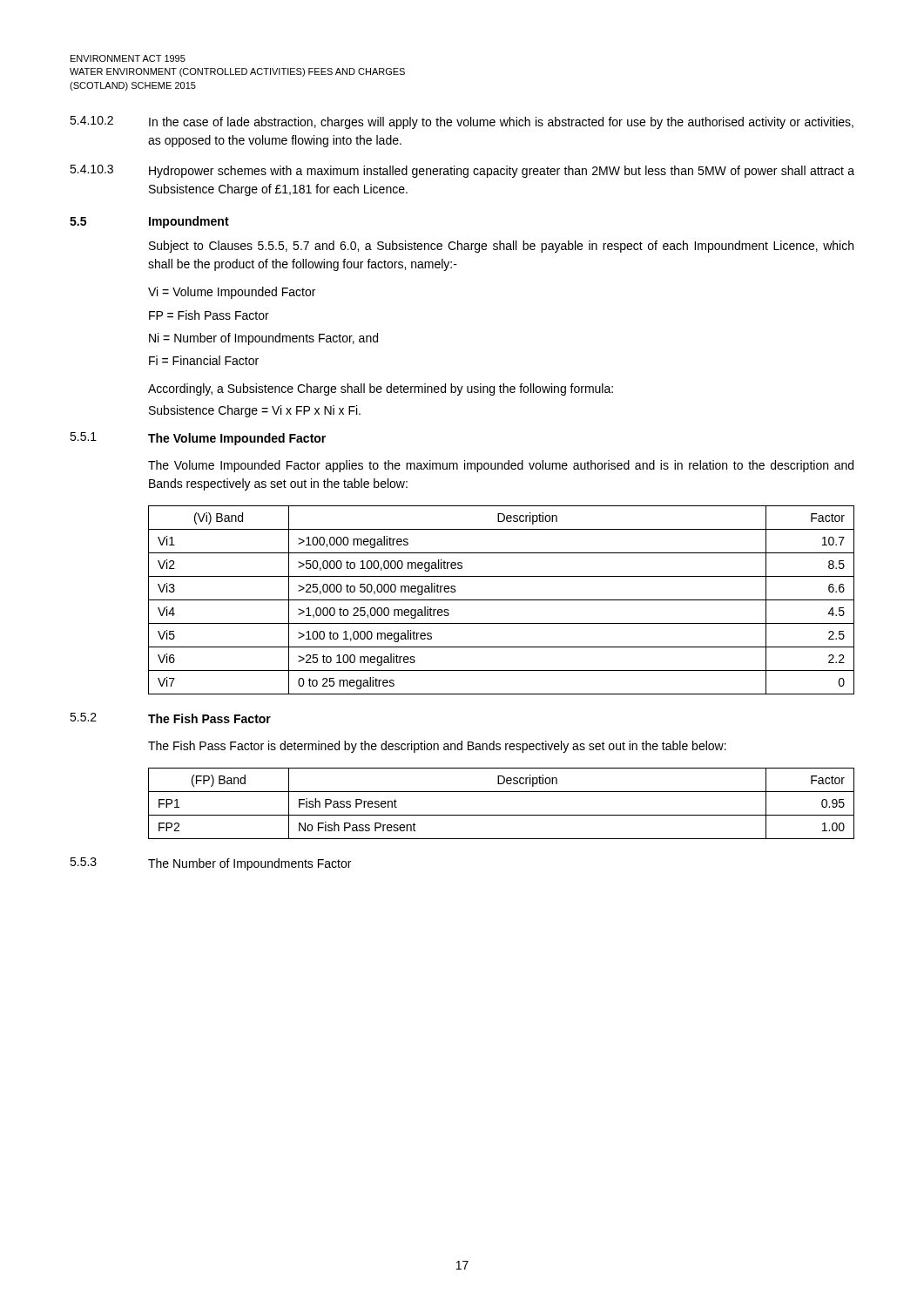Locate the text block that says "5.2 The Fish"
This screenshot has width=924, height=1307.
170,718
